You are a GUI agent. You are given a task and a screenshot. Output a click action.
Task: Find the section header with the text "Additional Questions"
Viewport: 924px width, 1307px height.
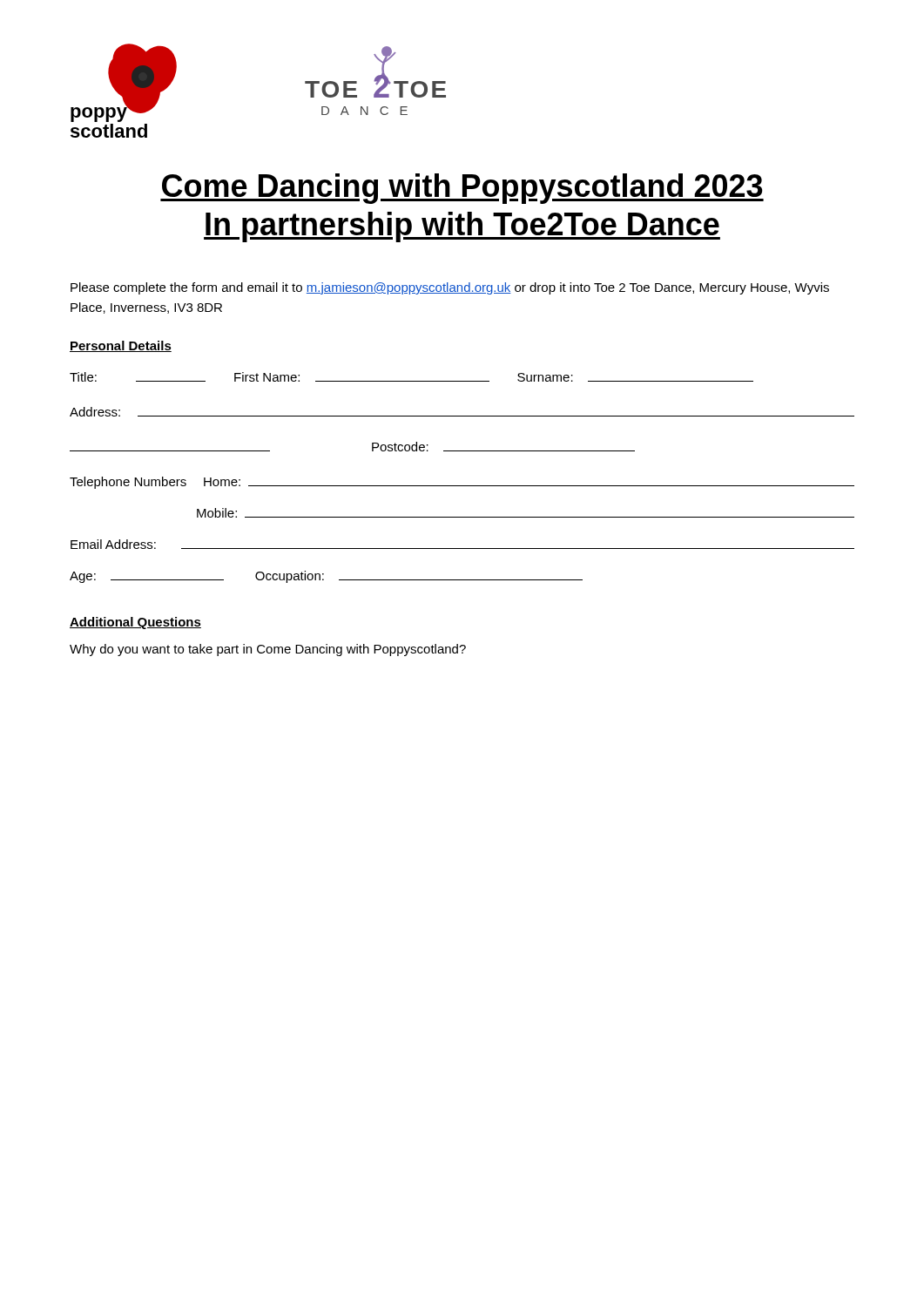point(135,622)
